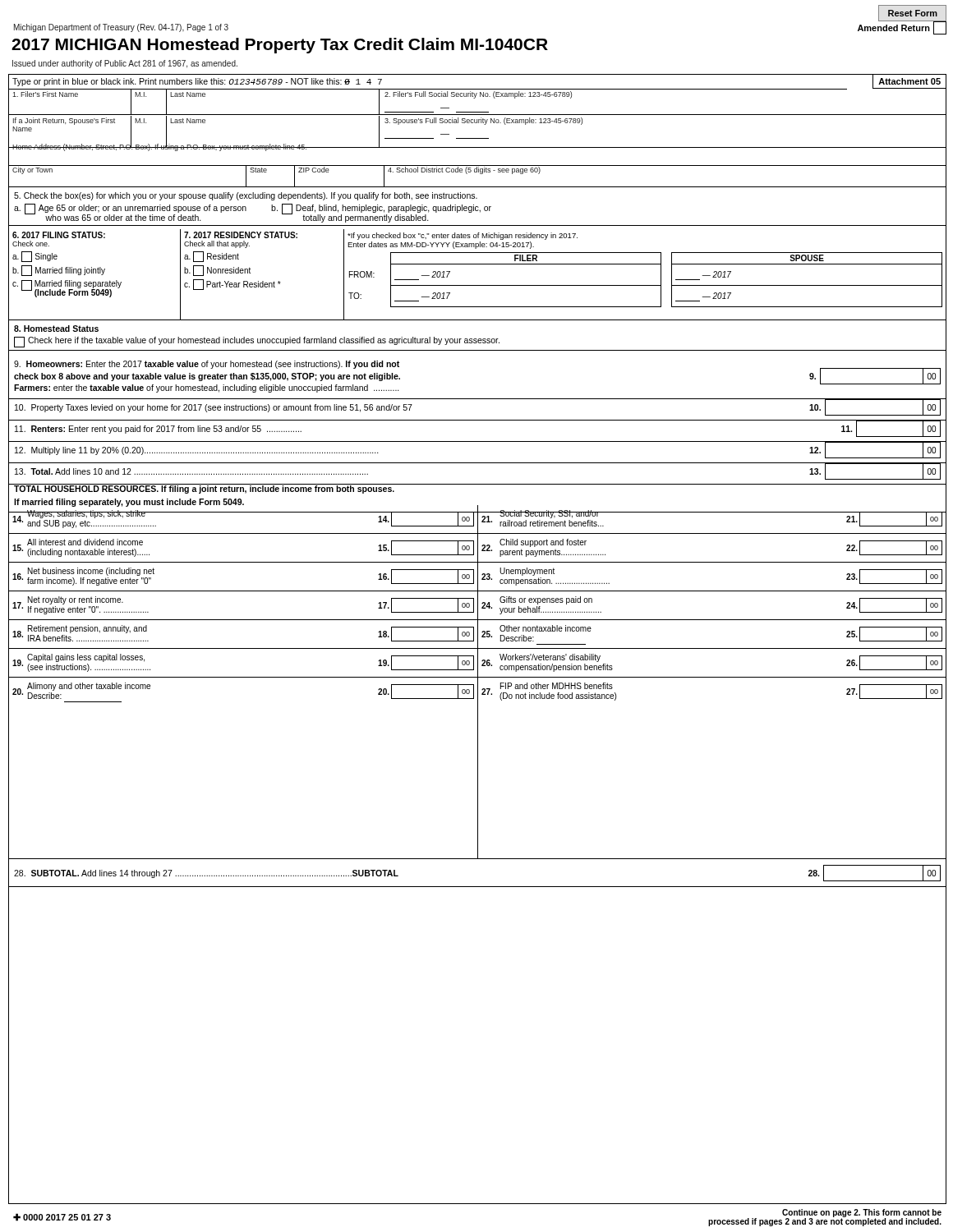The image size is (953, 1232).
Task: Click on the block starting "Attachment 05 Type or print in blue"
Action: pyautogui.click(x=477, y=481)
